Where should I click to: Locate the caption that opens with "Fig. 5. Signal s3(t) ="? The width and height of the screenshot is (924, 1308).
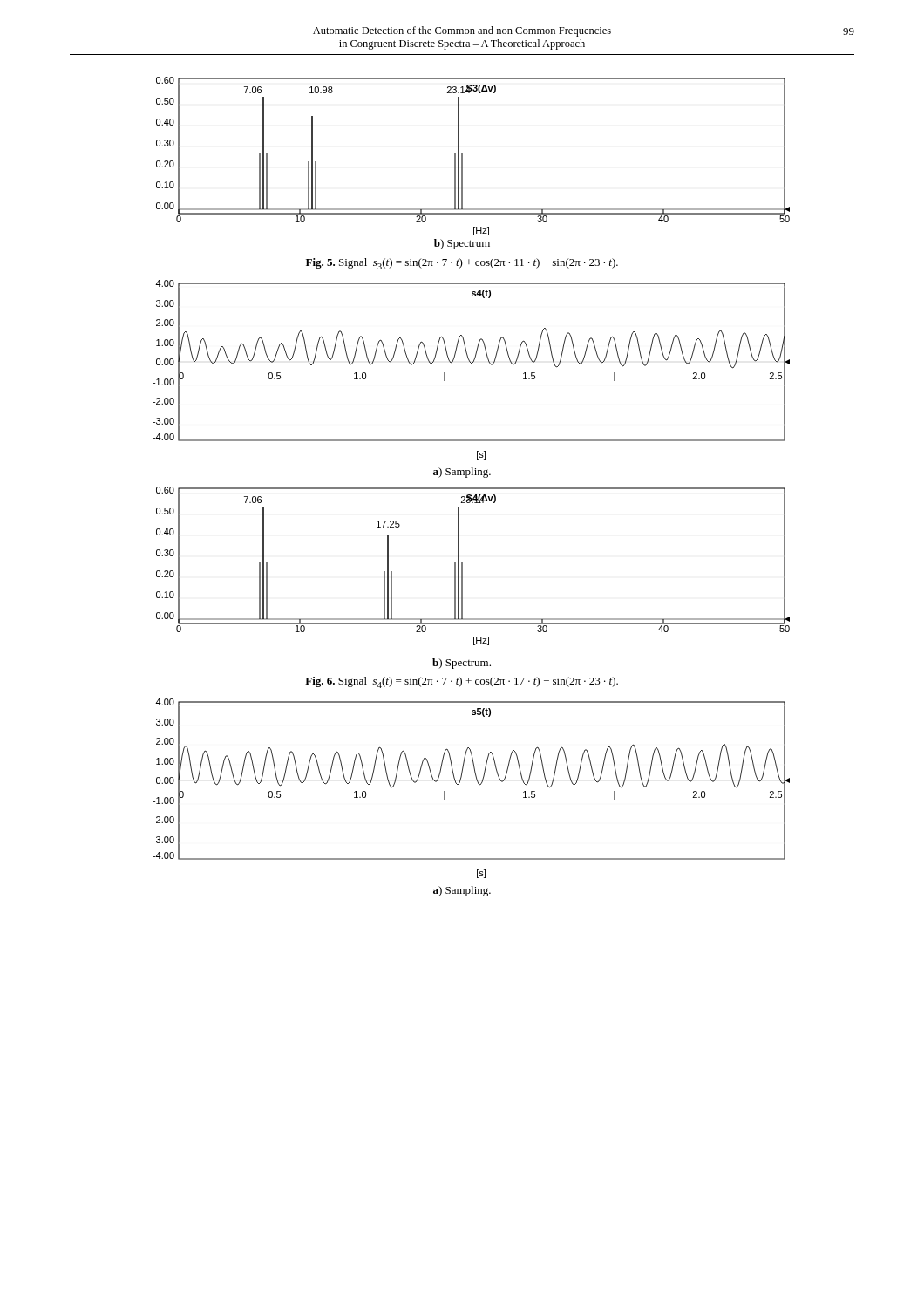click(462, 263)
